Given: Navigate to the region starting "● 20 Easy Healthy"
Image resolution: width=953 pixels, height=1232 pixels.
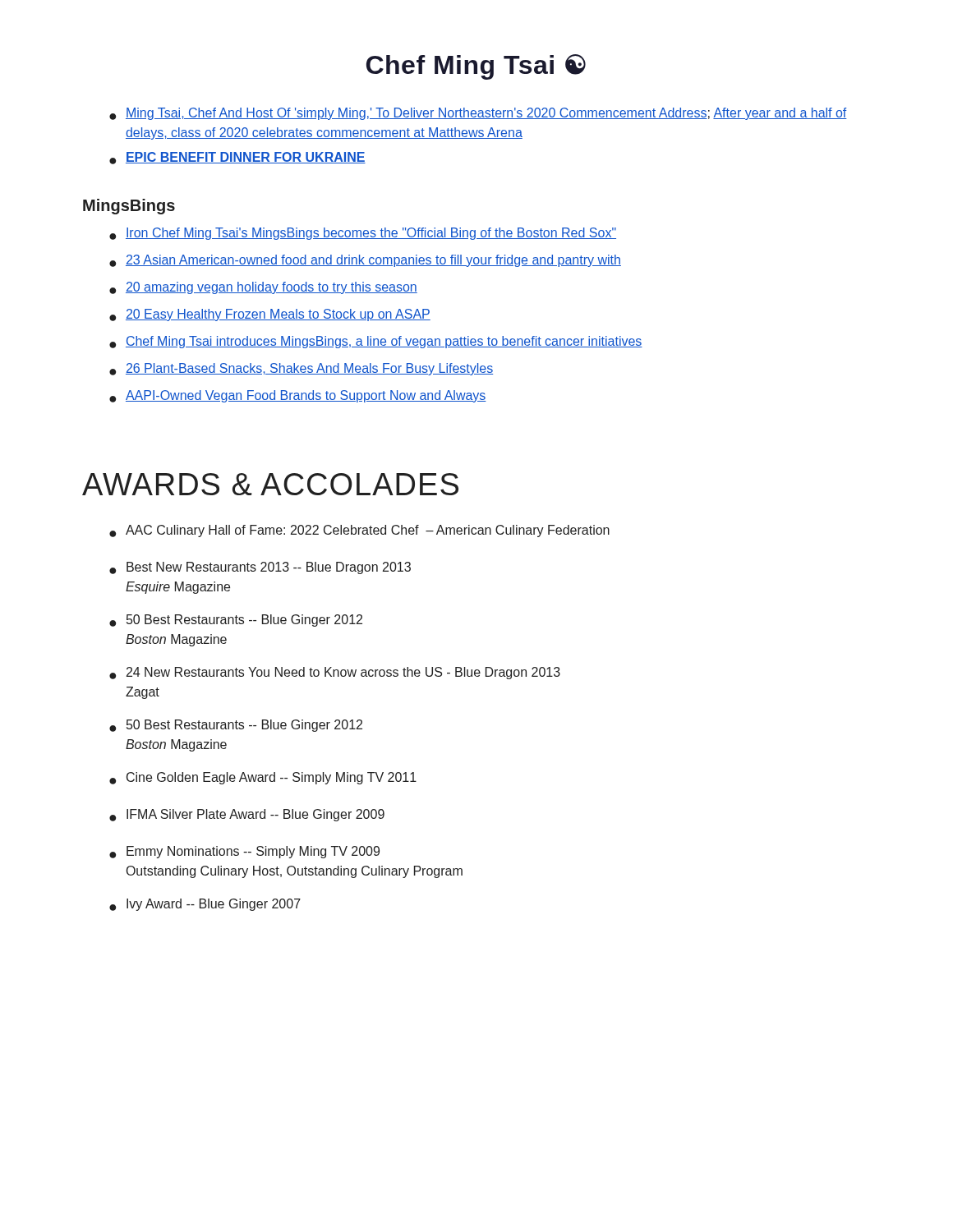Looking at the screenshot, I should [269, 317].
